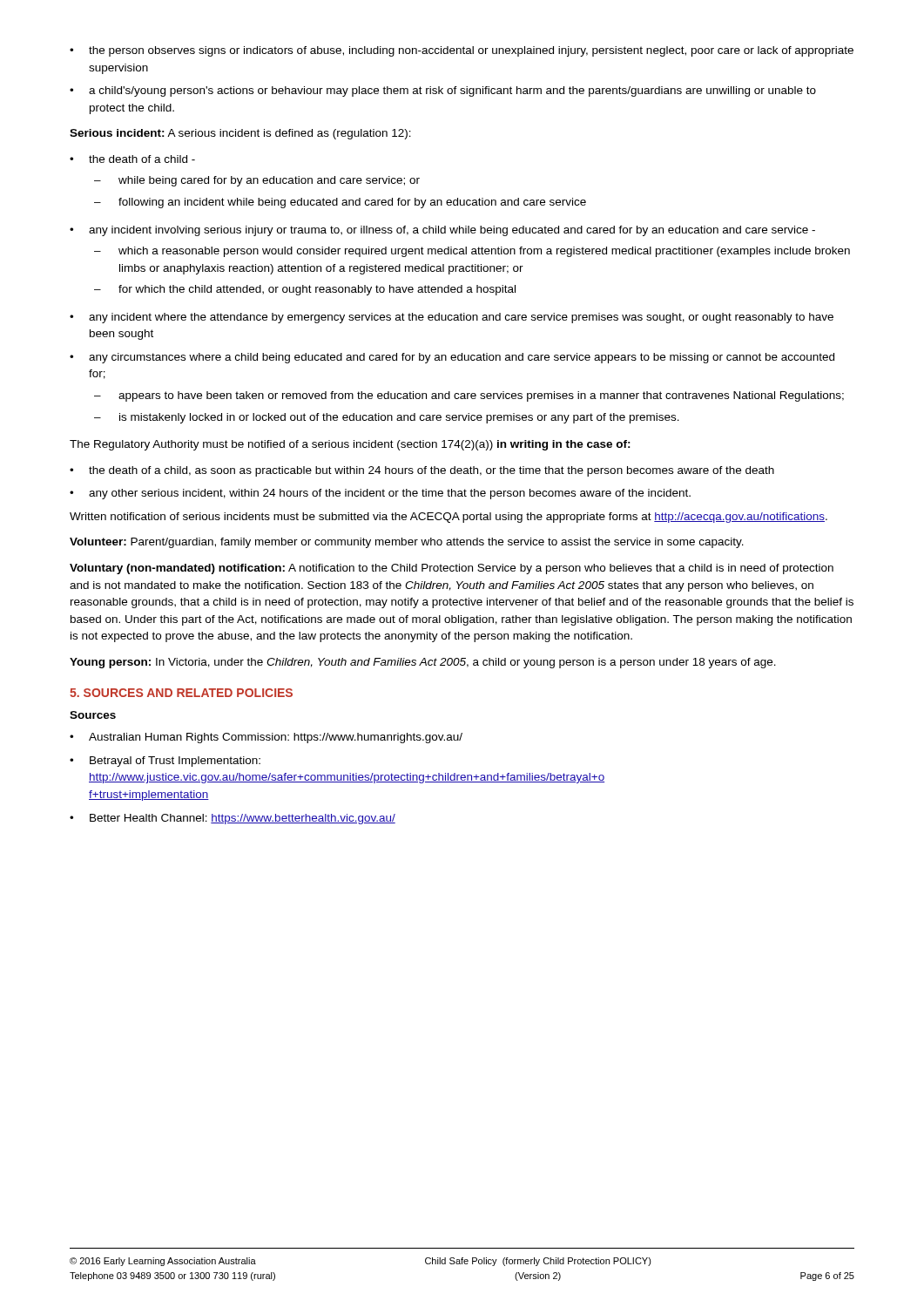Locate the text starting "The Regulatory Authority"

point(350,444)
